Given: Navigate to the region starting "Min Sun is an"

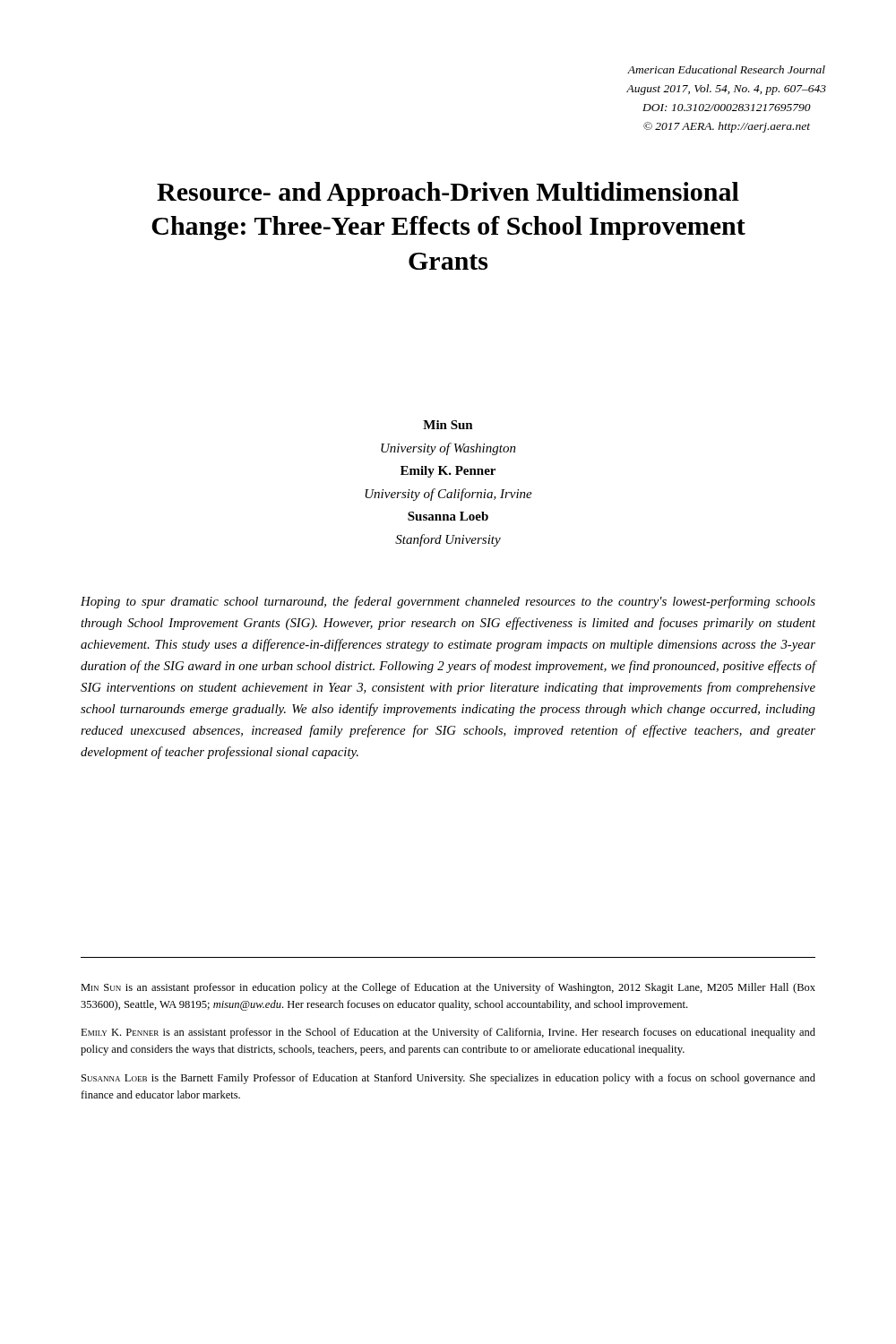Looking at the screenshot, I should [448, 1041].
